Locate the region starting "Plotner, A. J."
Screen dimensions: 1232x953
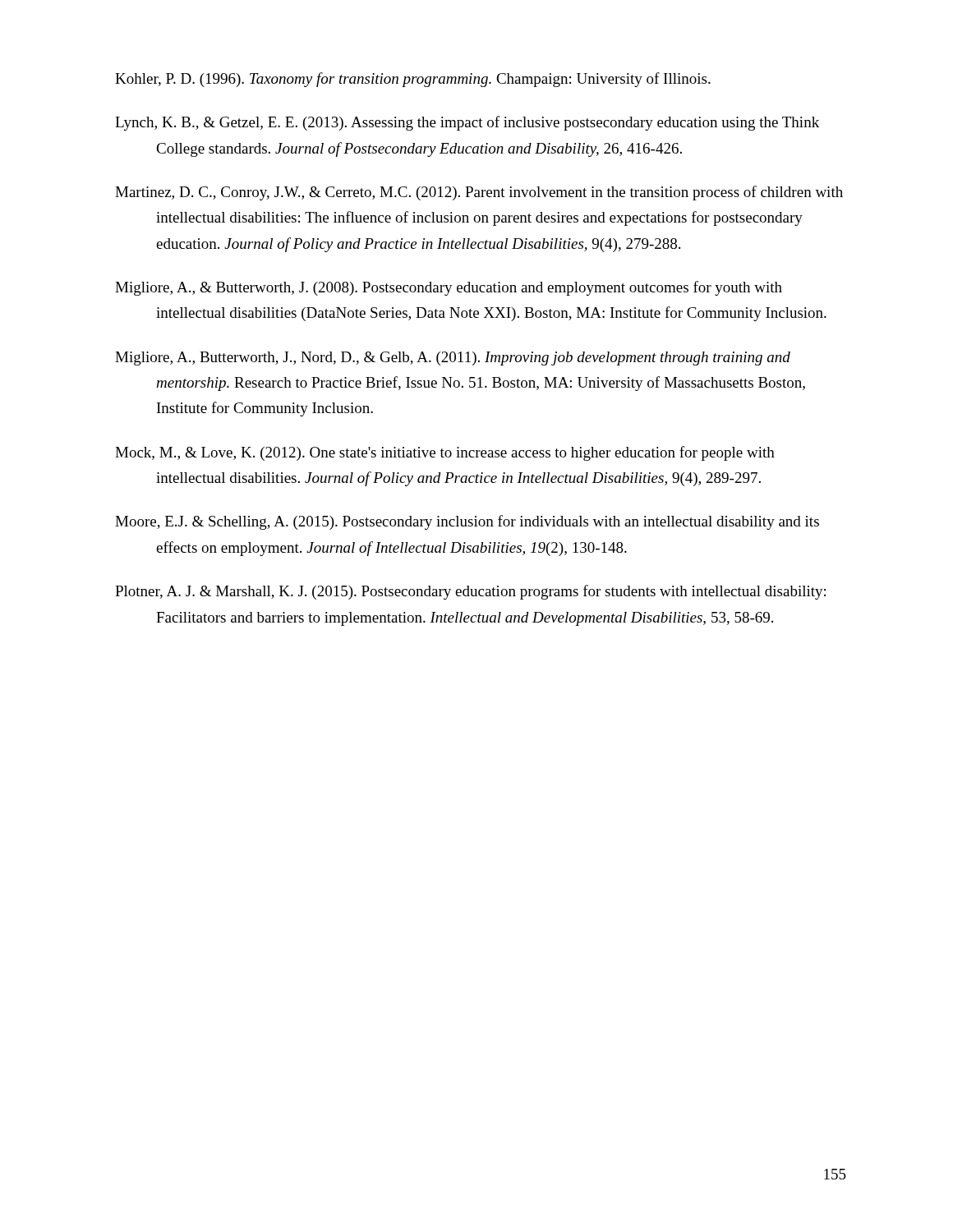[x=471, y=604]
